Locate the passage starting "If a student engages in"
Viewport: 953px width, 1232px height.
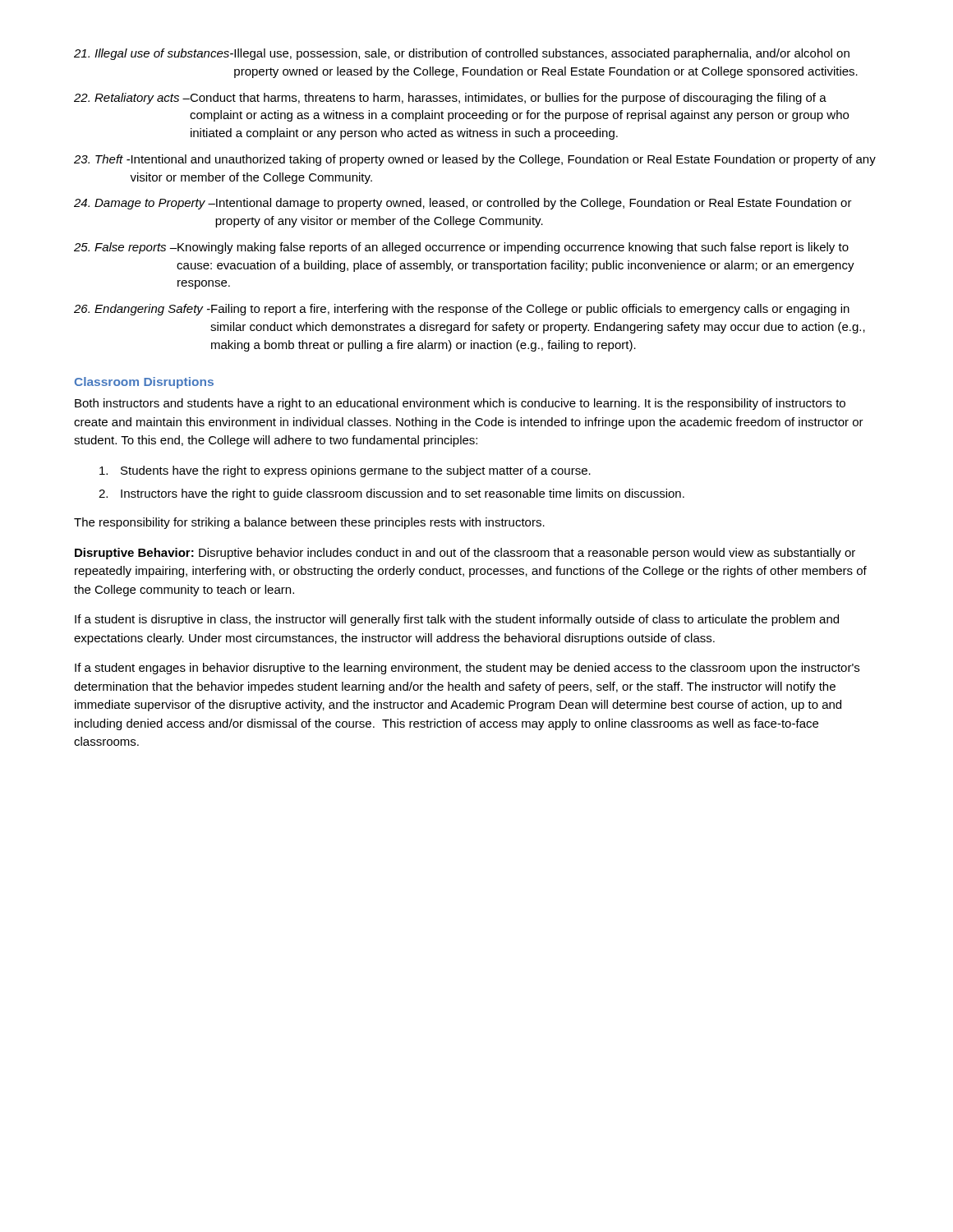pos(467,705)
